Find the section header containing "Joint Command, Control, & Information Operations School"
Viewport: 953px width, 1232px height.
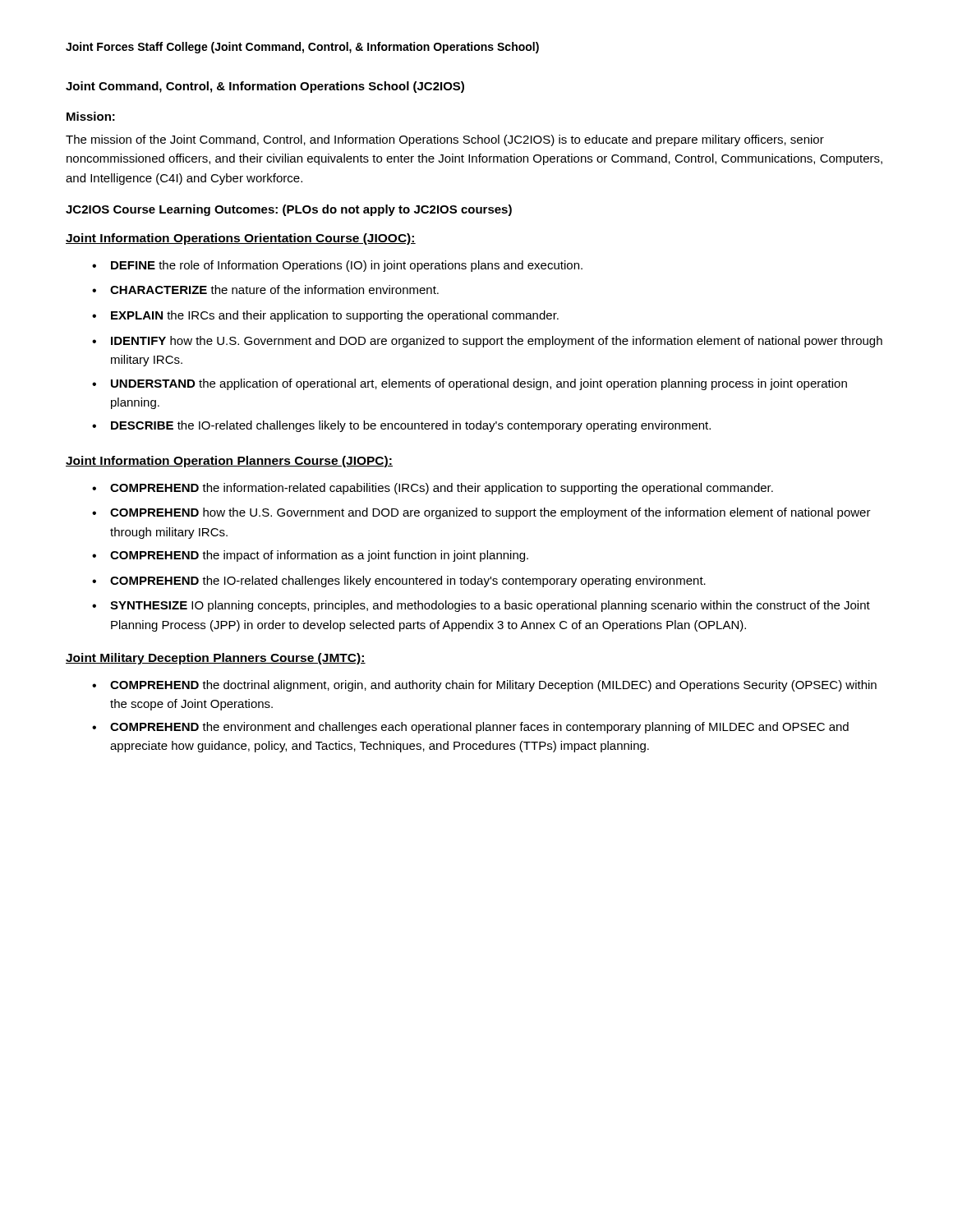click(x=265, y=86)
